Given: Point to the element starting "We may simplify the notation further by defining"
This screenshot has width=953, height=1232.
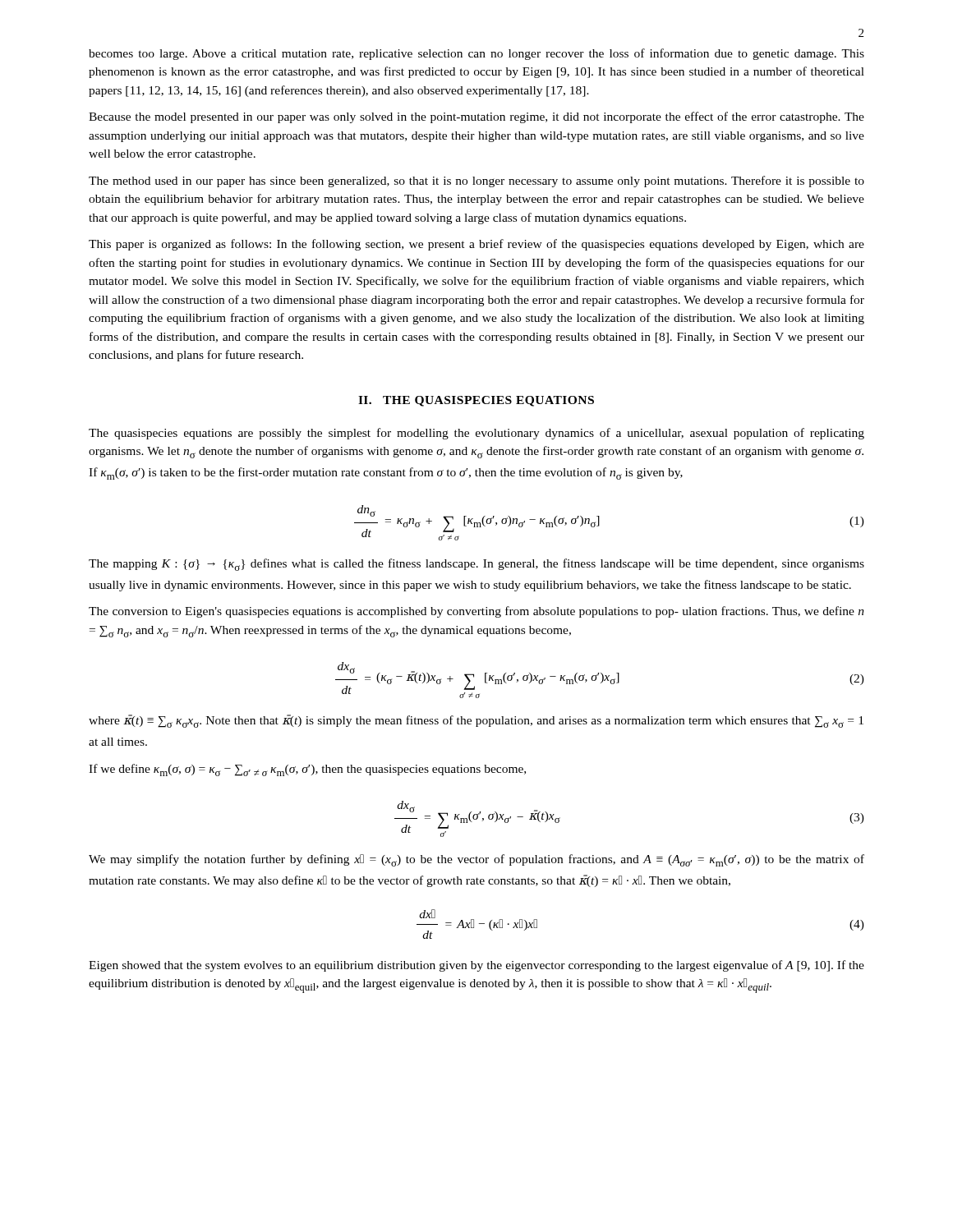Looking at the screenshot, I should 476,870.
